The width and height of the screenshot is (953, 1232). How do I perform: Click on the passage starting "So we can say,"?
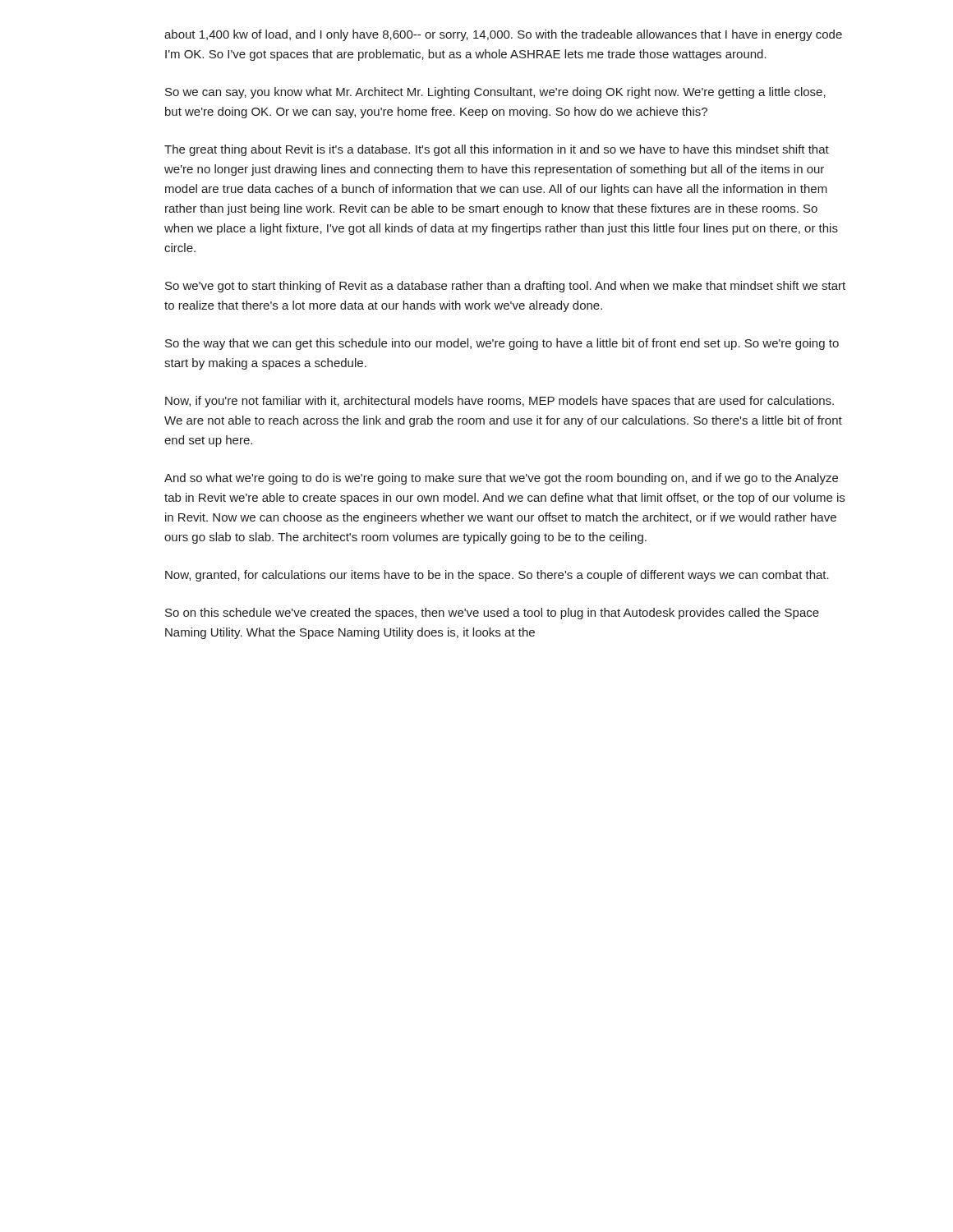pos(495,101)
